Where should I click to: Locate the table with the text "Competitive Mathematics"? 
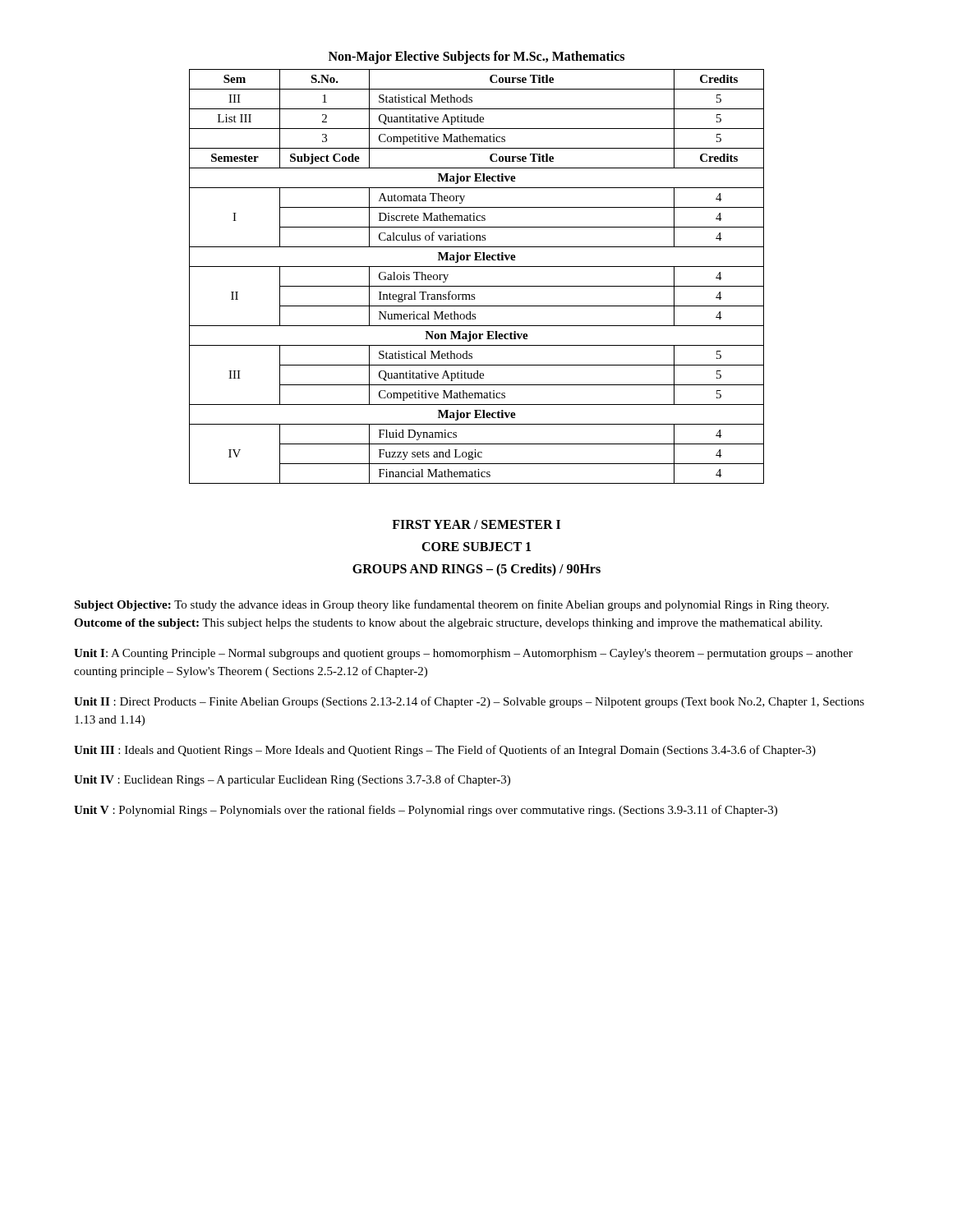tap(476, 276)
